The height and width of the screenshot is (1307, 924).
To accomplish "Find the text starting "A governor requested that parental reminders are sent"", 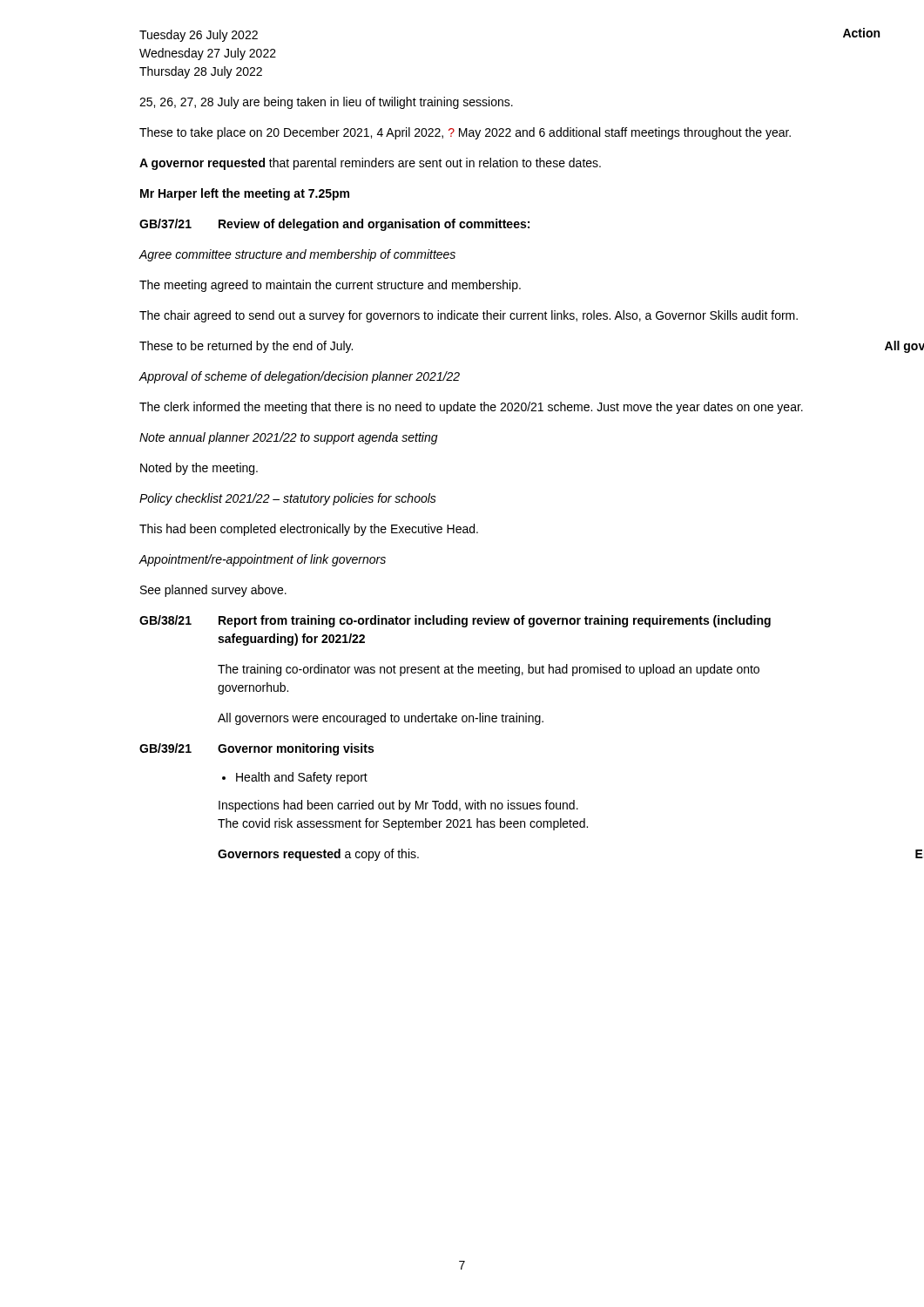I will click(371, 163).
